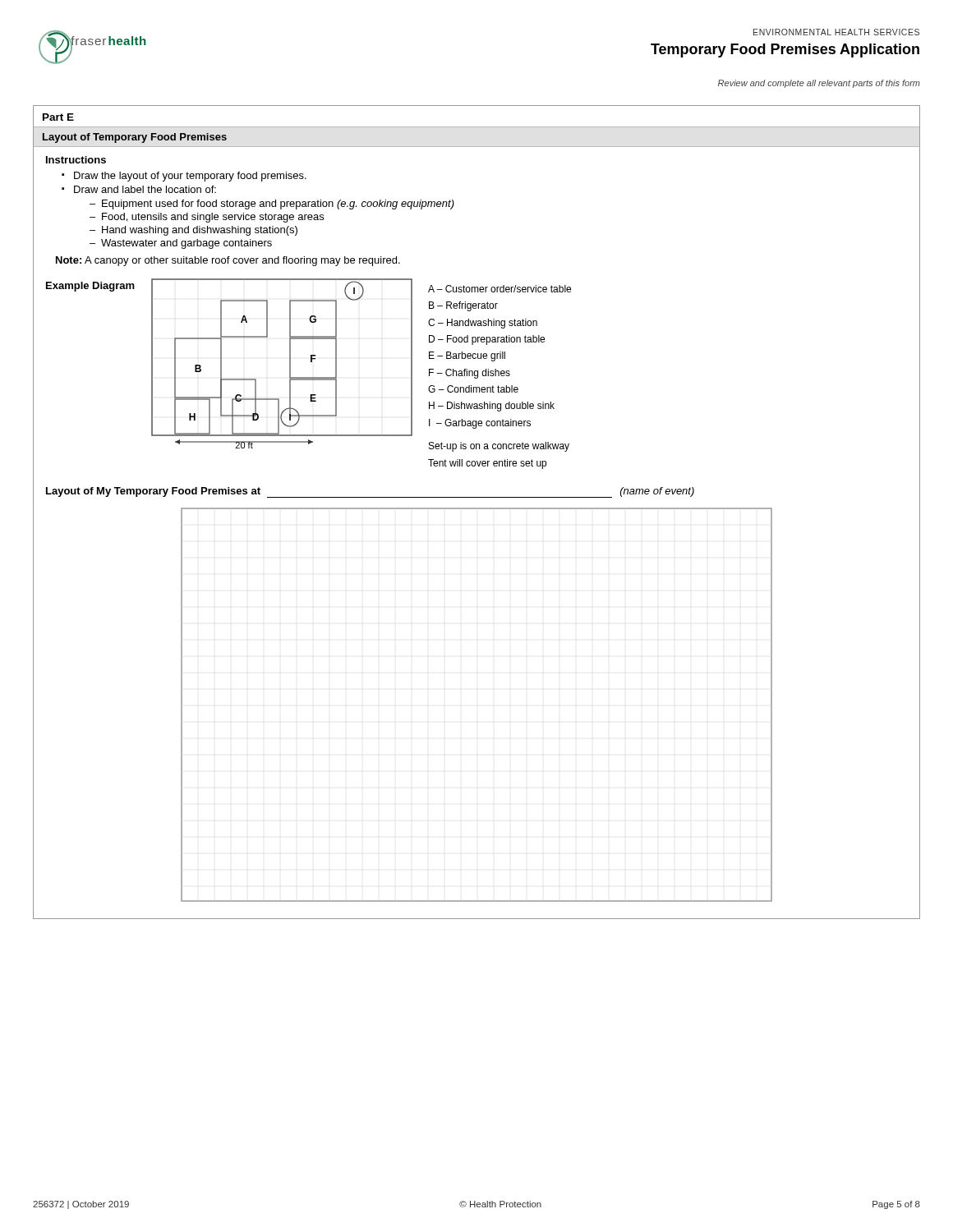953x1232 pixels.
Task: Select the element starting "Draw the layout of your temporary"
Action: click(x=190, y=175)
